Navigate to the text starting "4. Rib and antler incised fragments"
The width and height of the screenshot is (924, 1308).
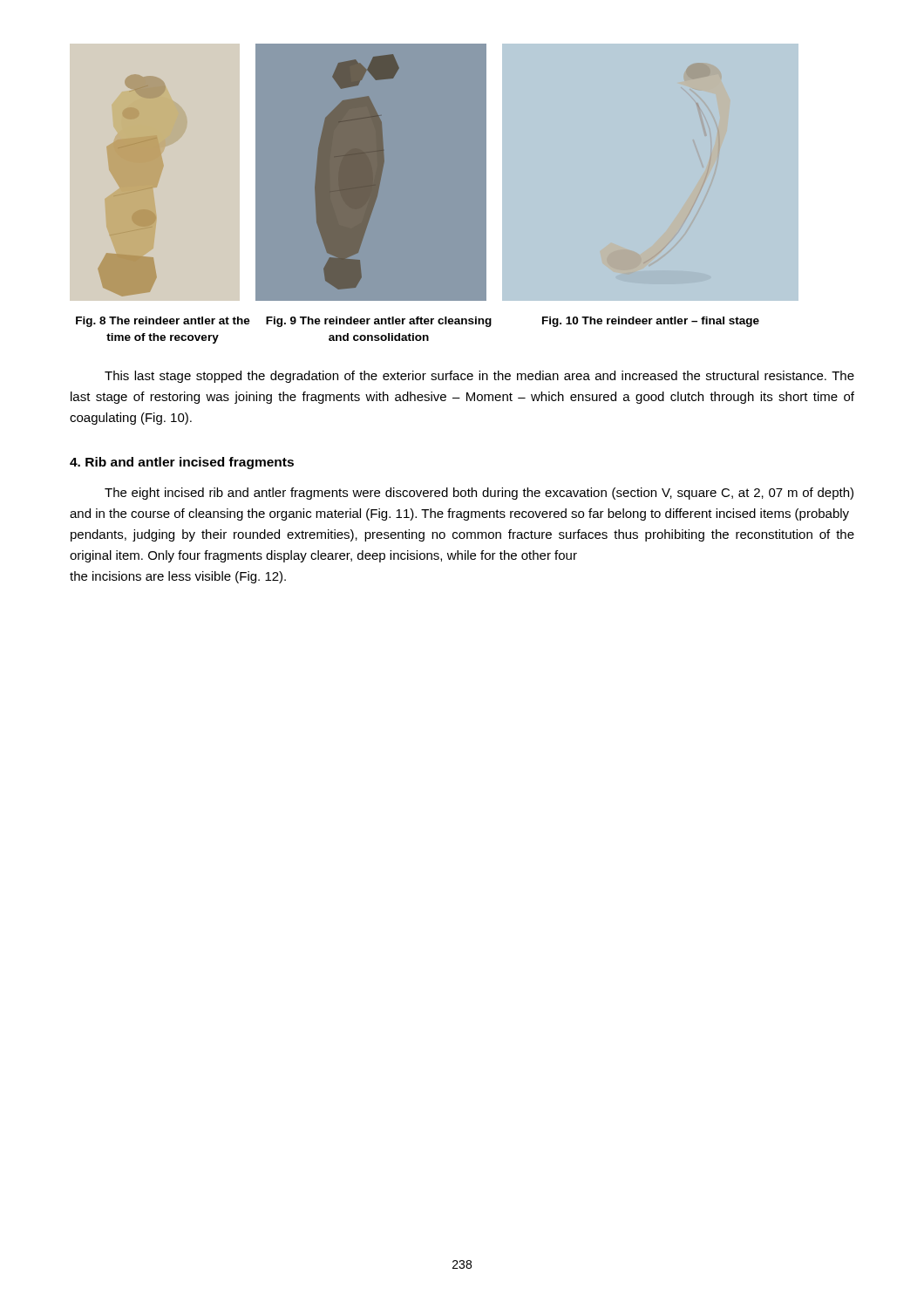182,462
